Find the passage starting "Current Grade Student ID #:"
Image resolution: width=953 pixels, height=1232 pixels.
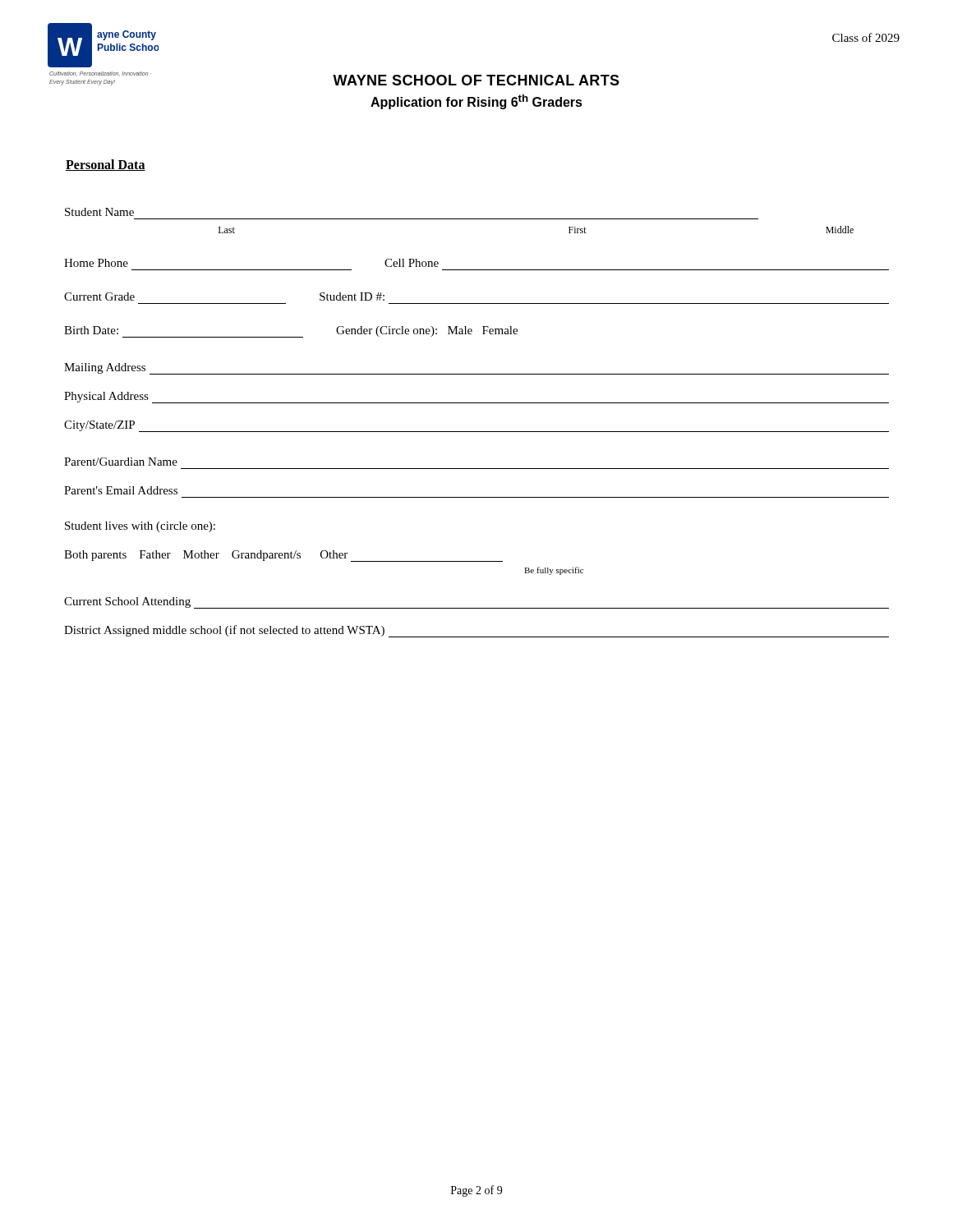click(x=476, y=296)
